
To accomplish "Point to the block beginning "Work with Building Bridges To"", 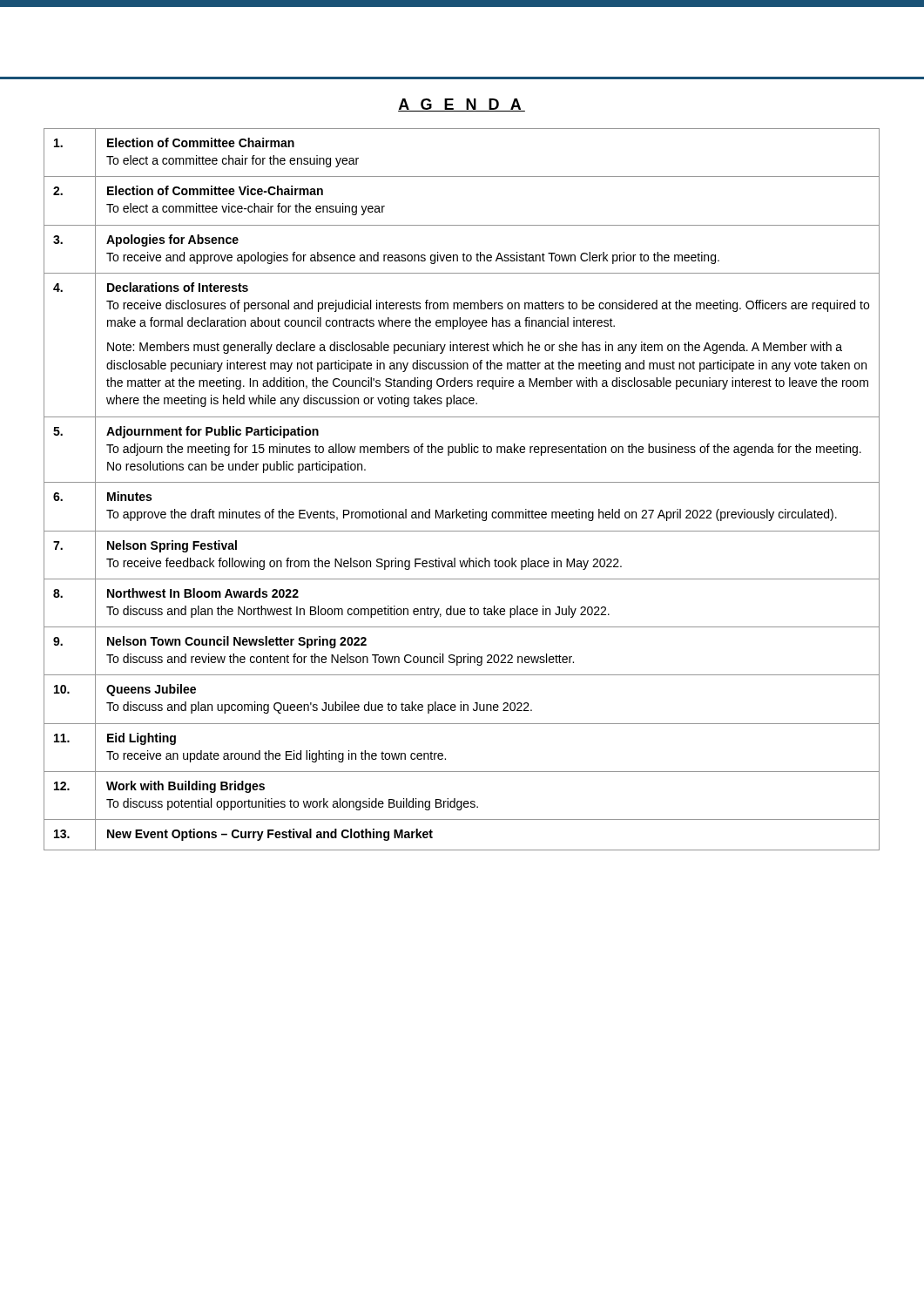I will pyautogui.click(x=185, y=787).
